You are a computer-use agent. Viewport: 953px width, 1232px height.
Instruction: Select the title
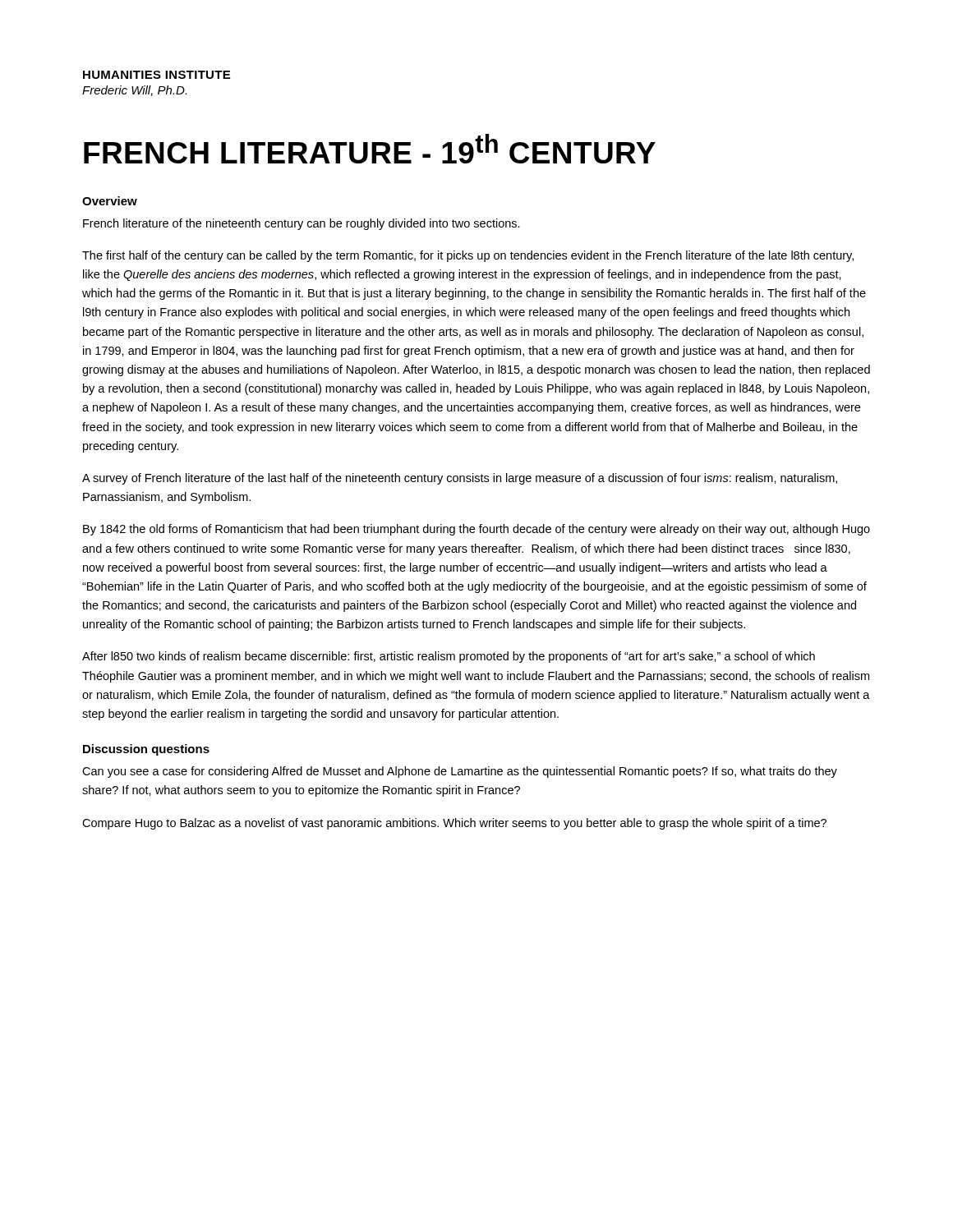pos(369,150)
